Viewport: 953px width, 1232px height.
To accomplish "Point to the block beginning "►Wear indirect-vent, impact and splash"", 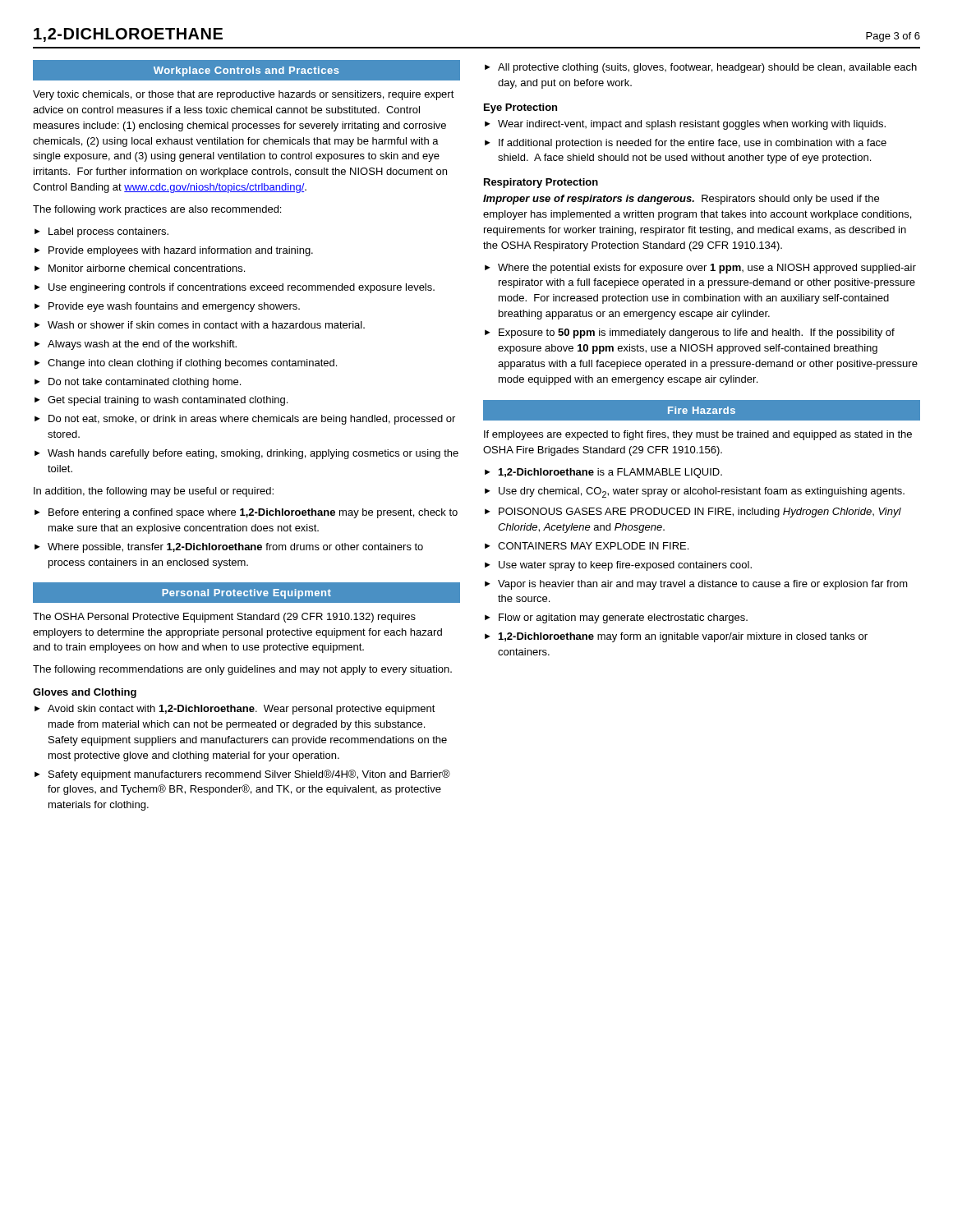I will pyautogui.click(x=702, y=124).
